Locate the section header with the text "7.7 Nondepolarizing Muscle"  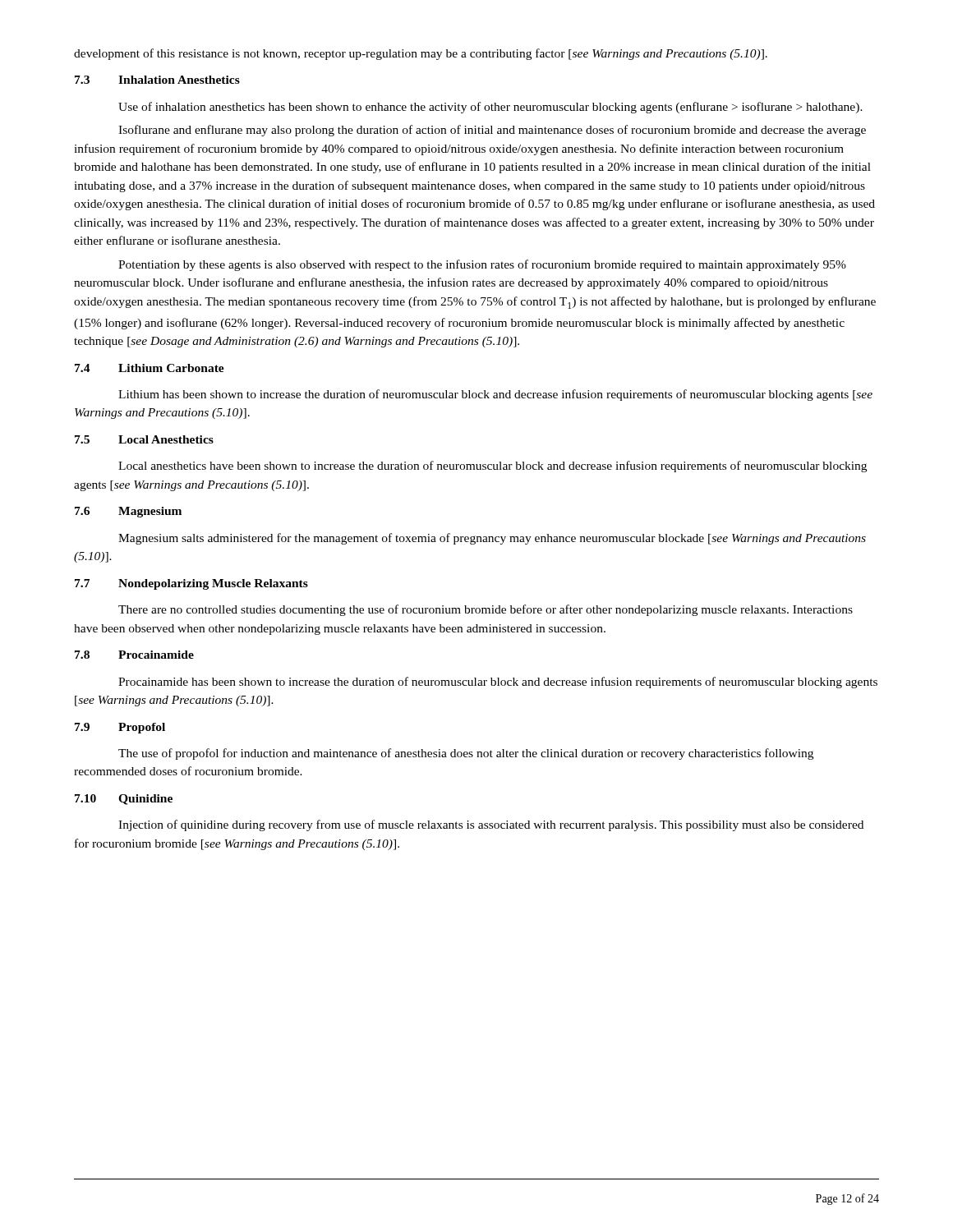point(191,584)
